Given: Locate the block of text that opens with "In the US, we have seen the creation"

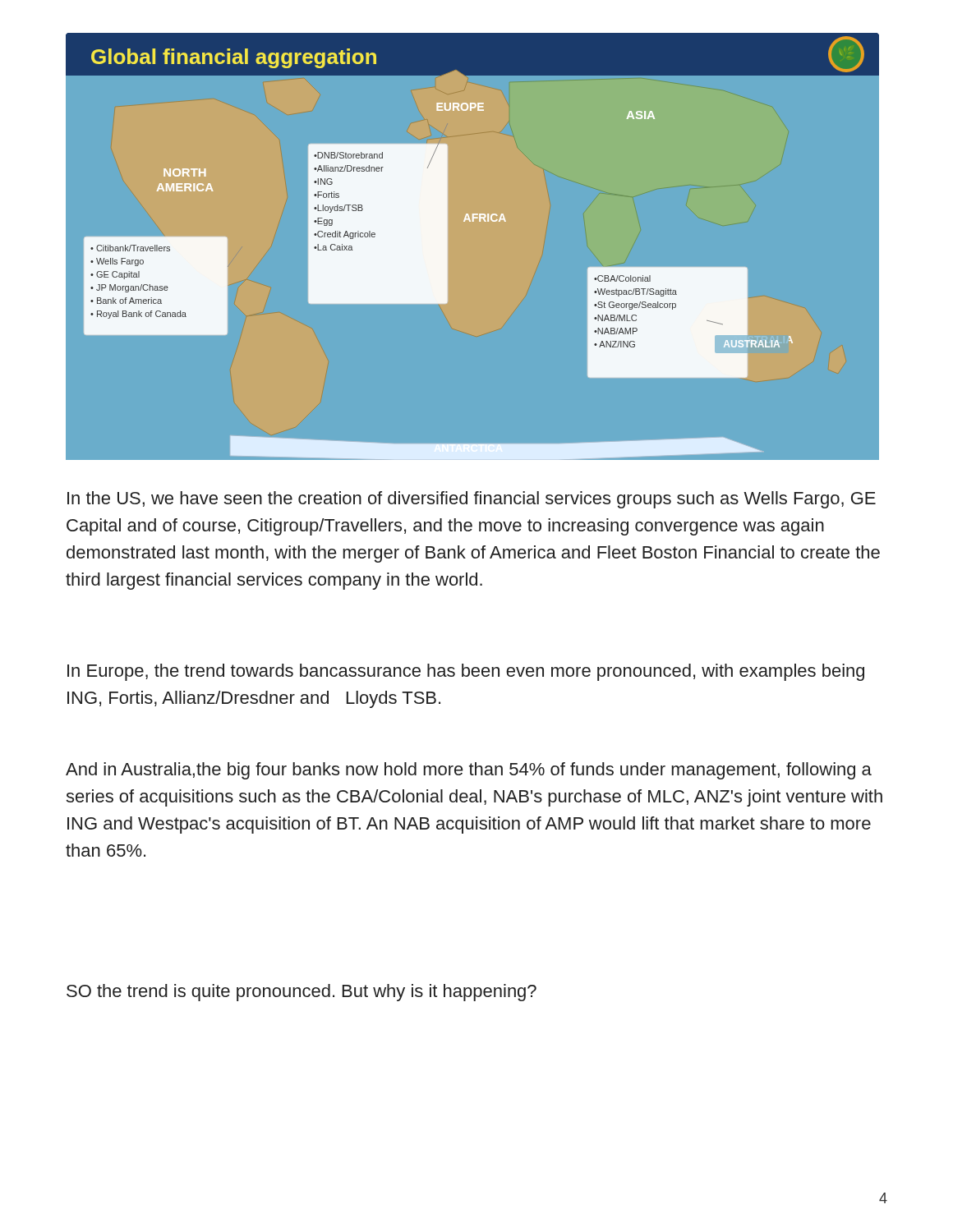Looking at the screenshot, I should coord(473,539).
